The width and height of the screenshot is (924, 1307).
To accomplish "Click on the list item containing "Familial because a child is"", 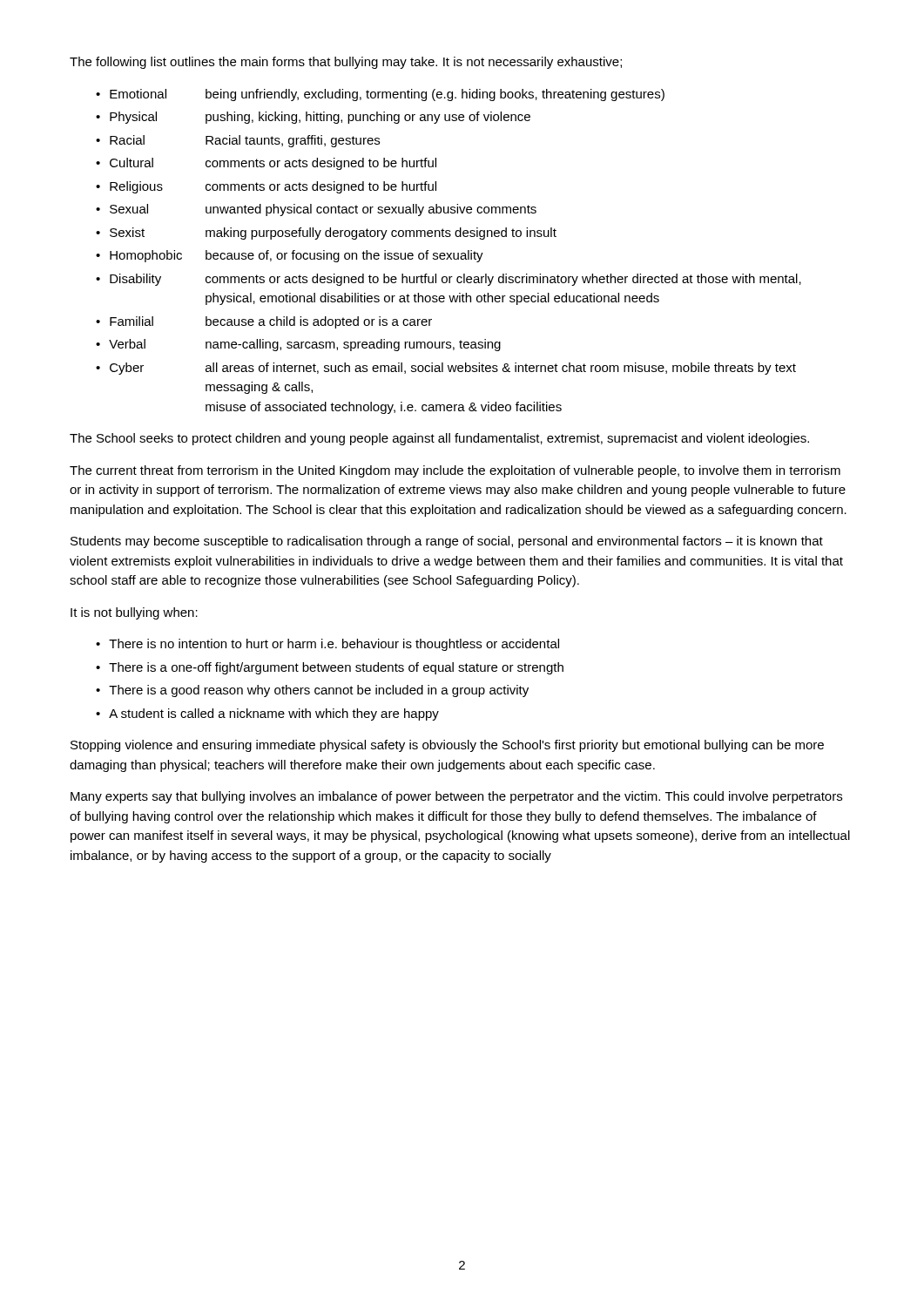I will (x=271, y=322).
